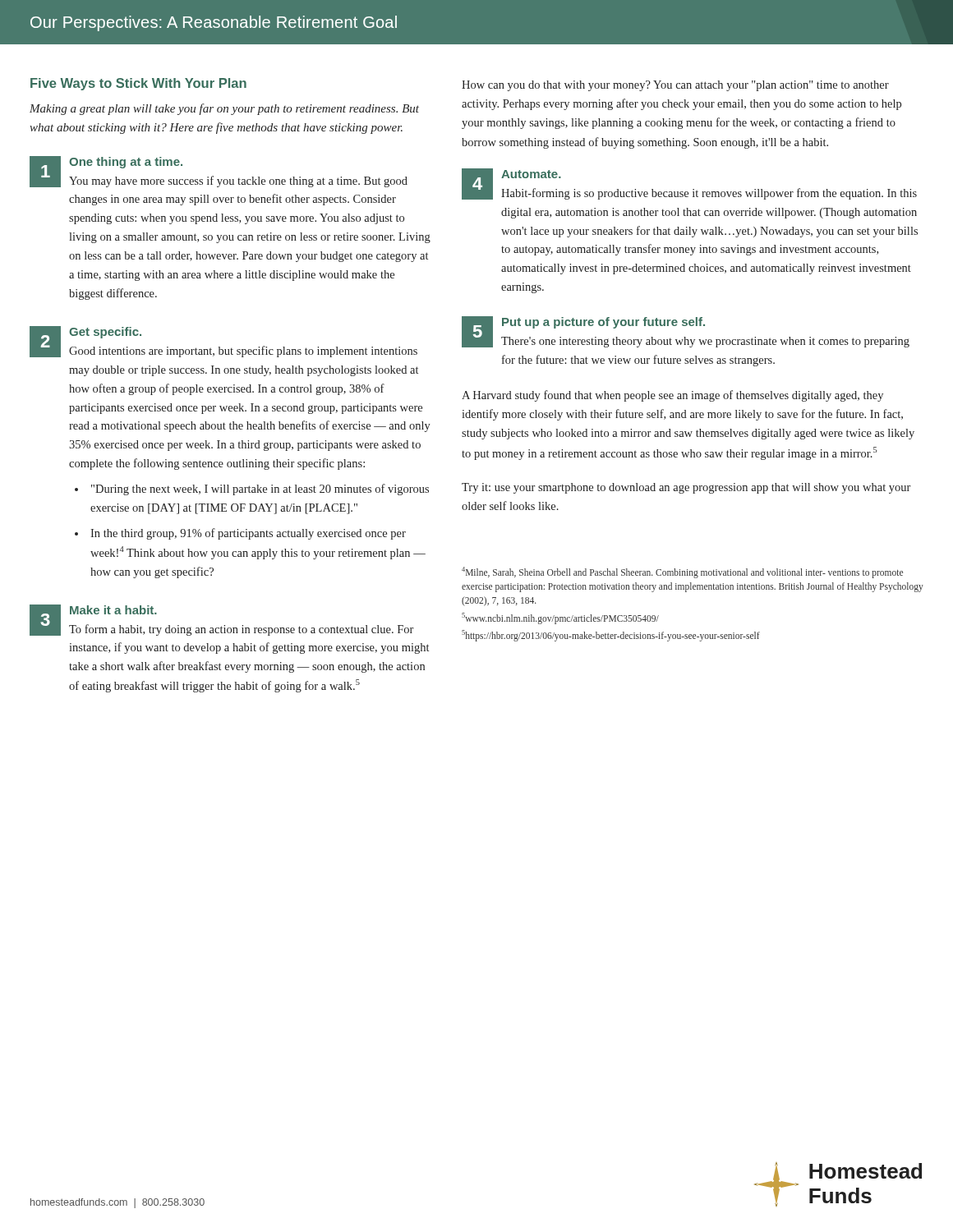Find the block on this page that starts "Good intentions are important, but specific plans"

pos(251,407)
